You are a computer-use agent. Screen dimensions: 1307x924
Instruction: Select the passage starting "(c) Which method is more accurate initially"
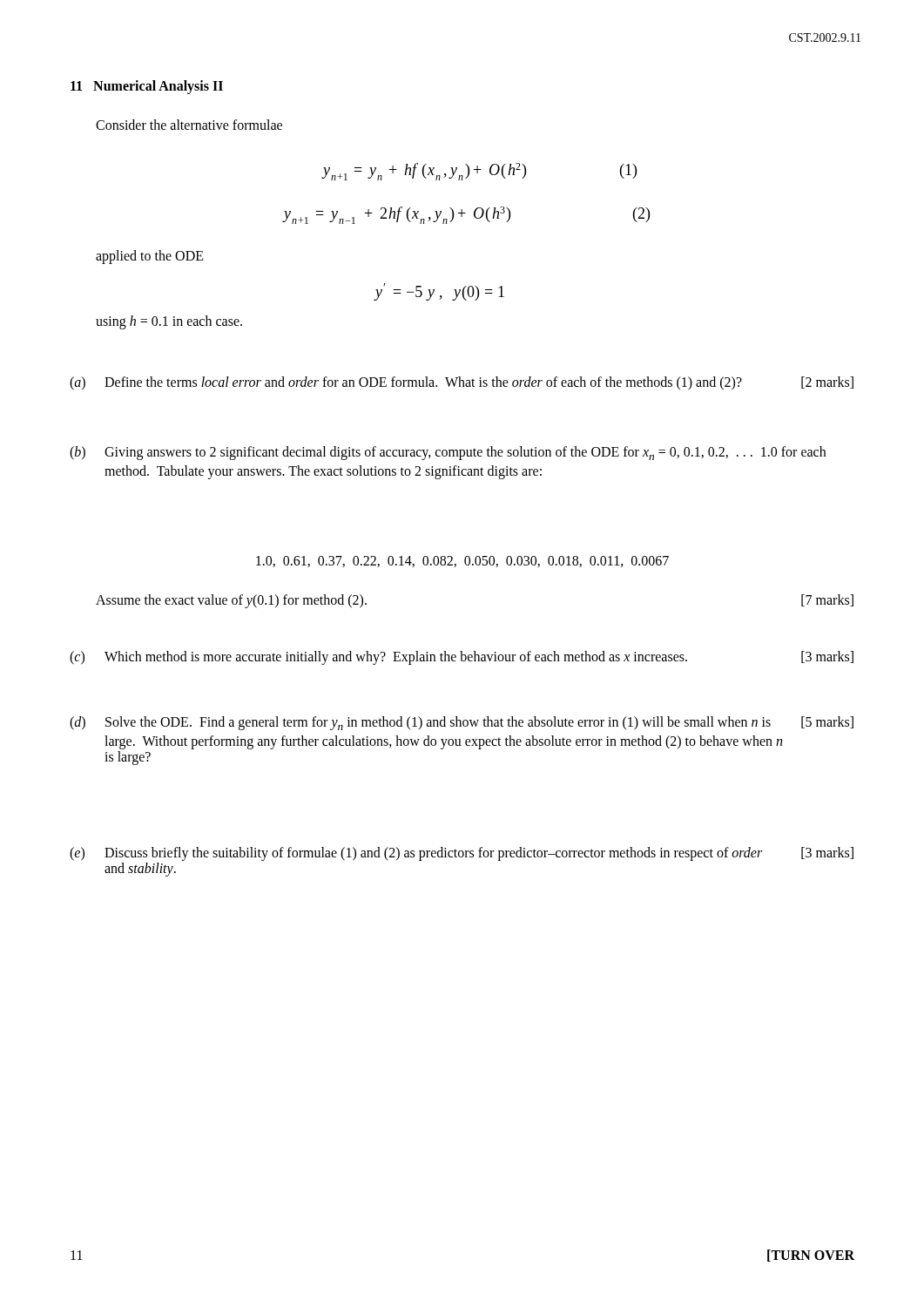point(462,657)
